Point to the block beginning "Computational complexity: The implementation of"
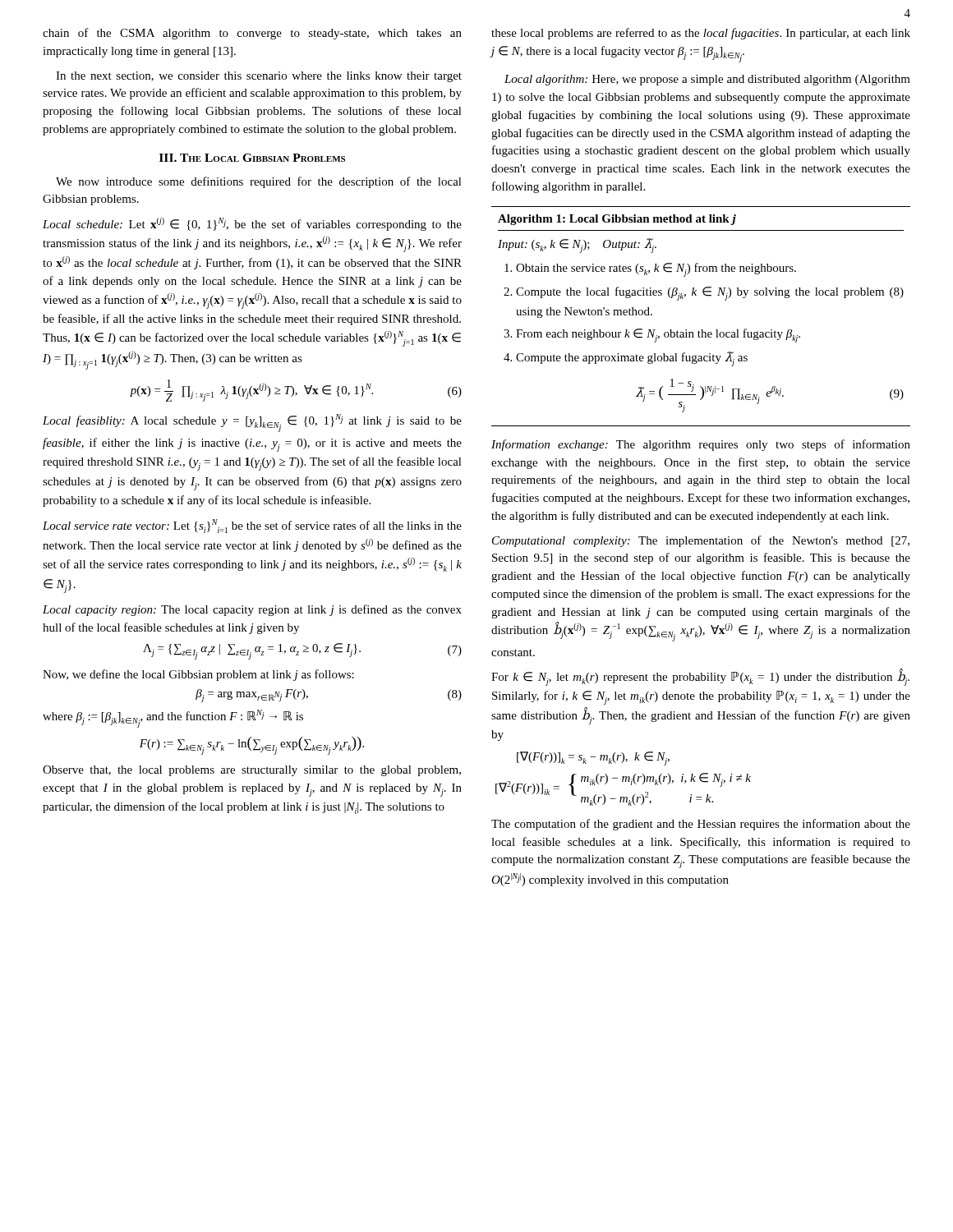953x1232 pixels. (x=701, y=597)
